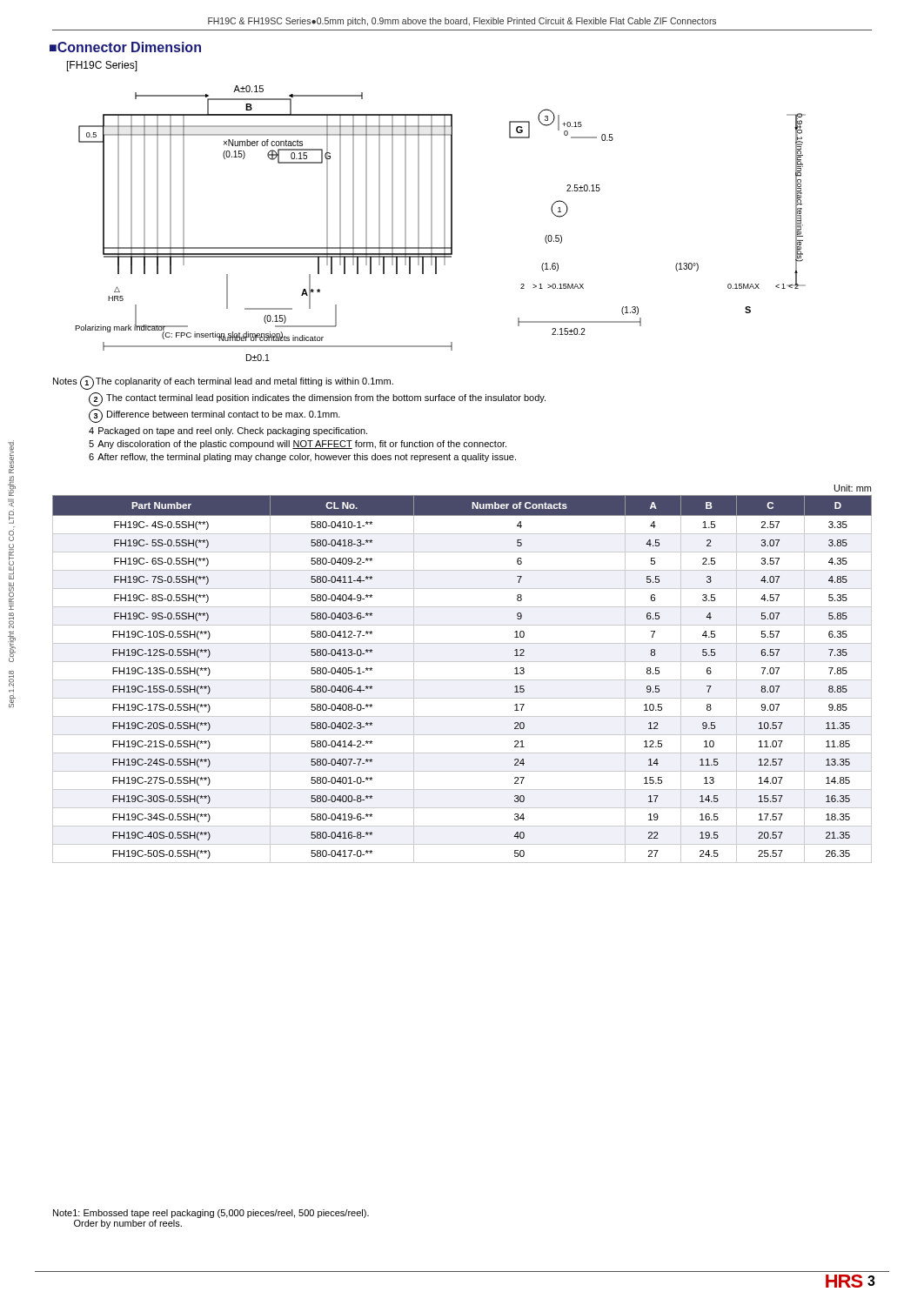Screen dimensions: 1305x924
Task: Locate the table with the text "Part Number"
Action: click(x=462, y=673)
